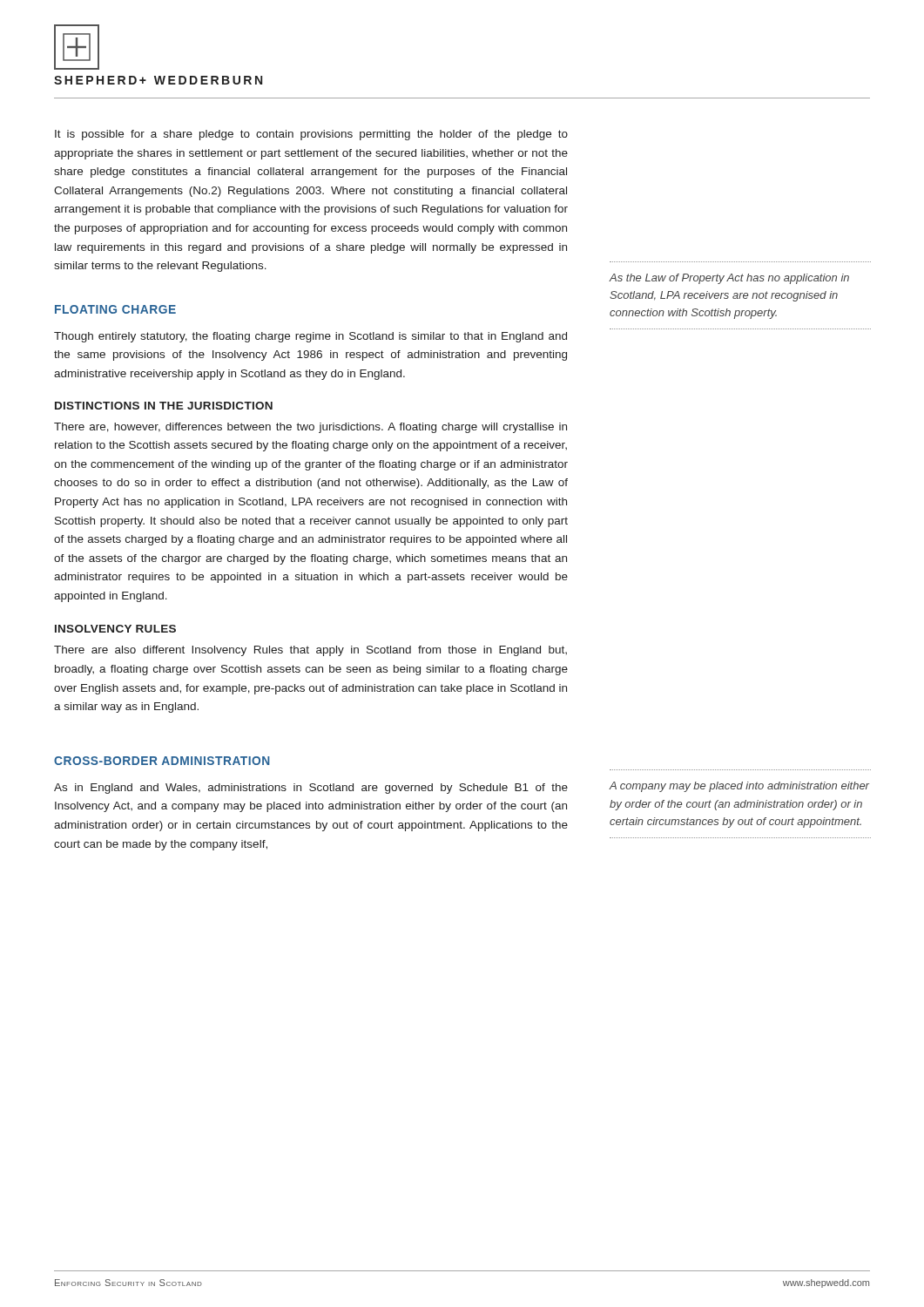Viewport: 924px width, 1307px height.
Task: Find "CROSS-BORDER ADMINISTRATION" on this page
Action: (x=162, y=761)
